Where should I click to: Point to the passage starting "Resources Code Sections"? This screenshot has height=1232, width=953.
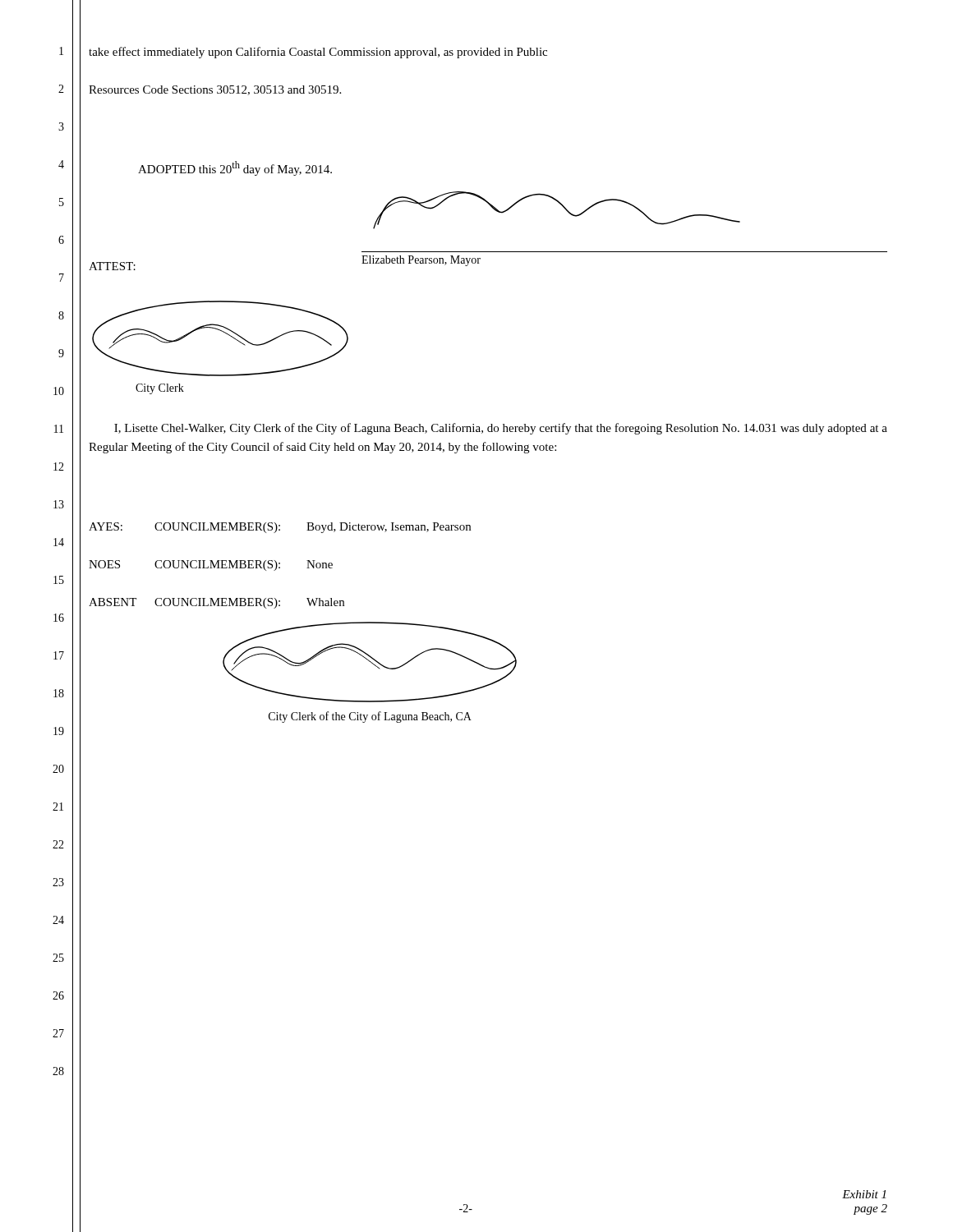click(x=215, y=90)
